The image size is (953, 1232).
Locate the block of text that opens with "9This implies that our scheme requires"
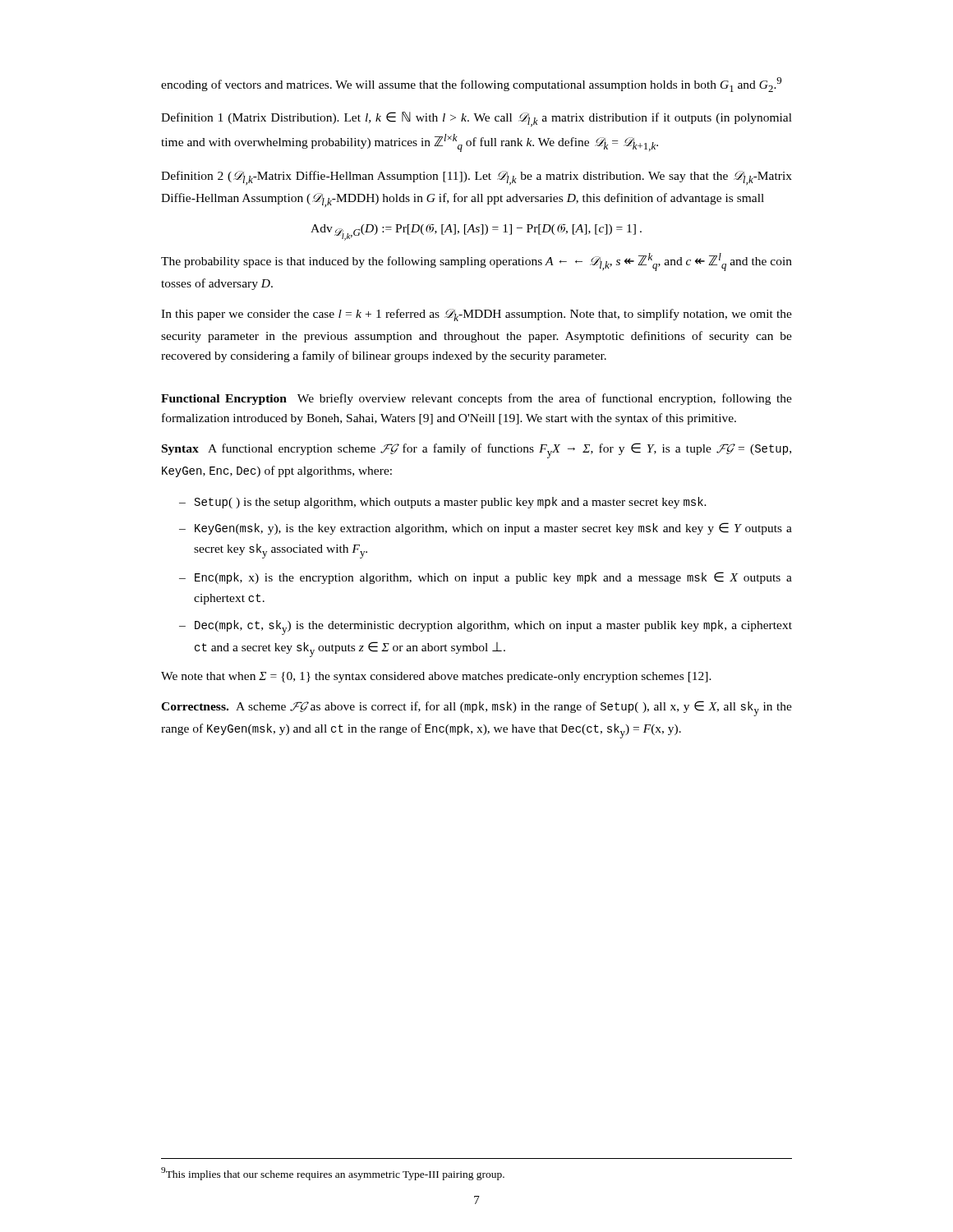tap(333, 1172)
